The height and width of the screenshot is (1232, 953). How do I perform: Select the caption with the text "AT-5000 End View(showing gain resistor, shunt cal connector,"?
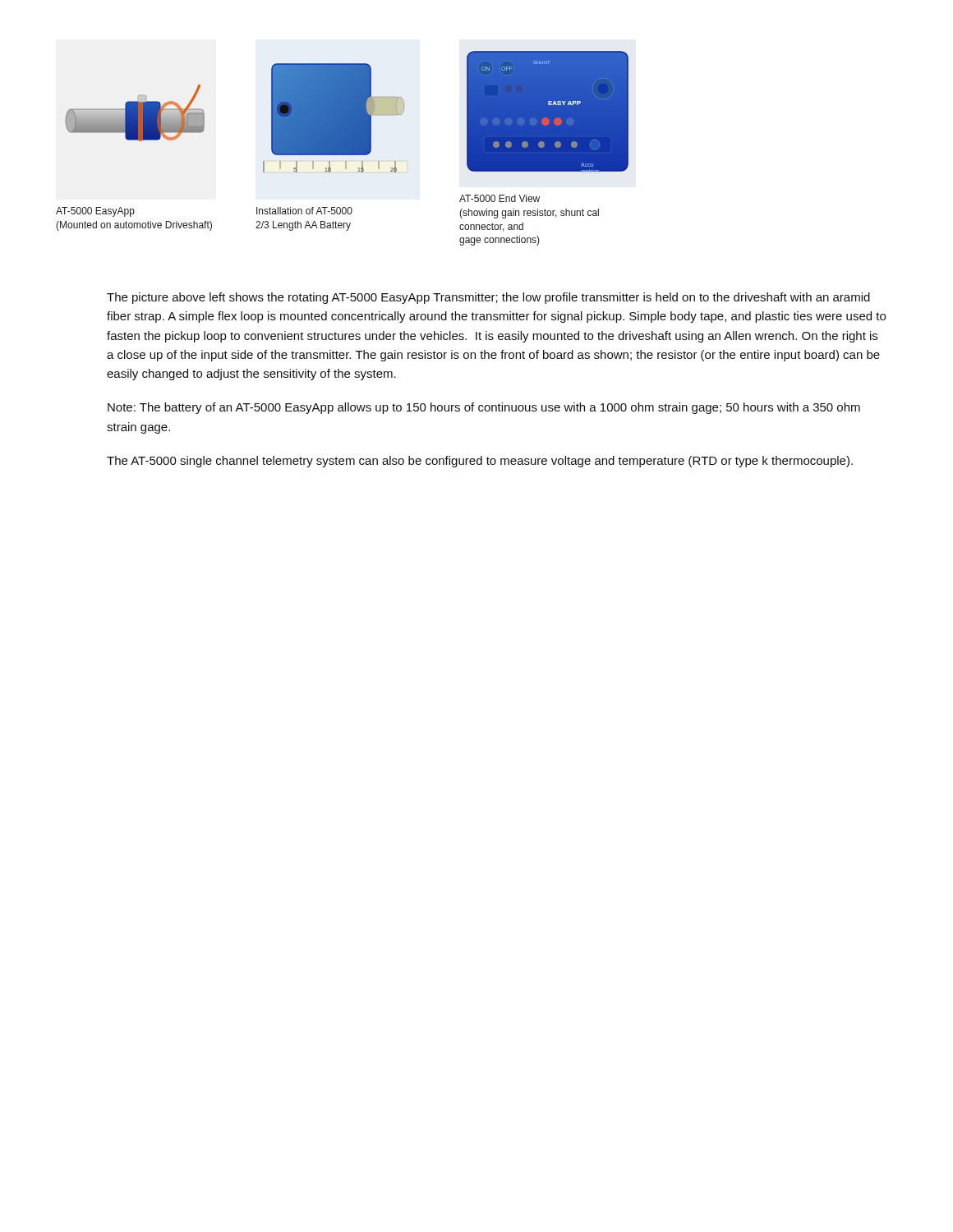pyautogui.click(x=529, y=219)
